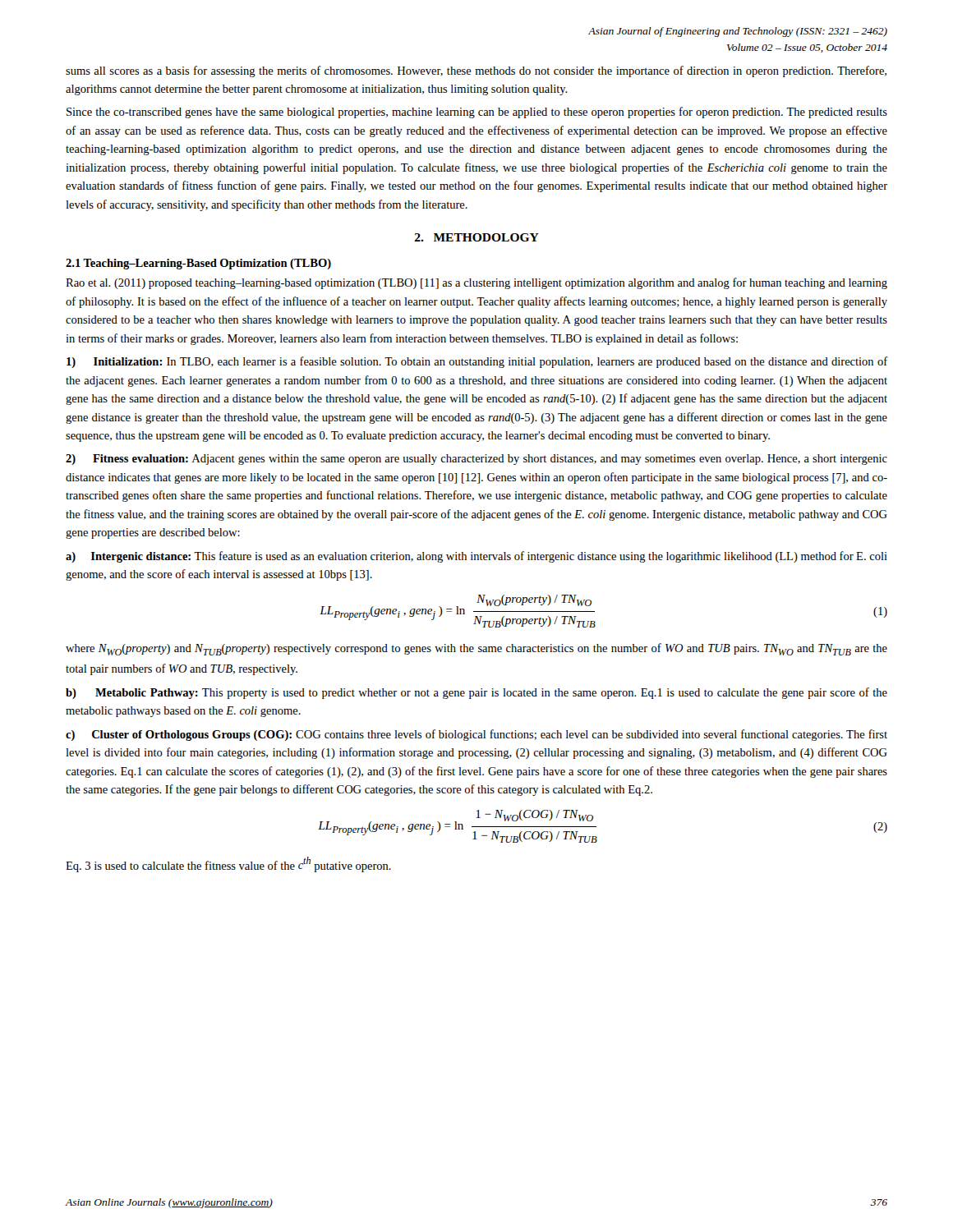Where is the passage that starts "Eq. 3 is"?
Screen dimensions: 1232x953
229,864
